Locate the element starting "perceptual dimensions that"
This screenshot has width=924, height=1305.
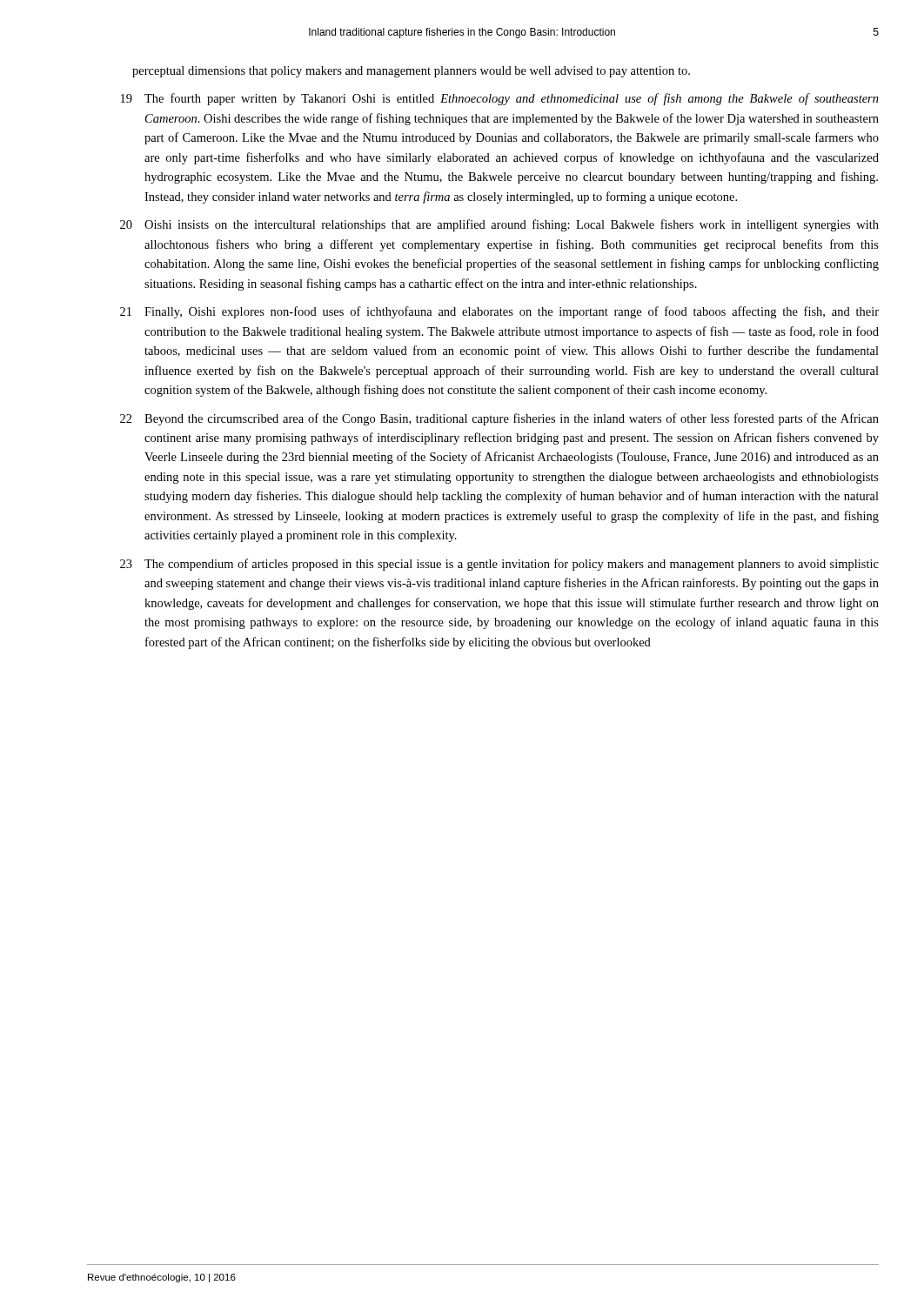tap(411, 70)
